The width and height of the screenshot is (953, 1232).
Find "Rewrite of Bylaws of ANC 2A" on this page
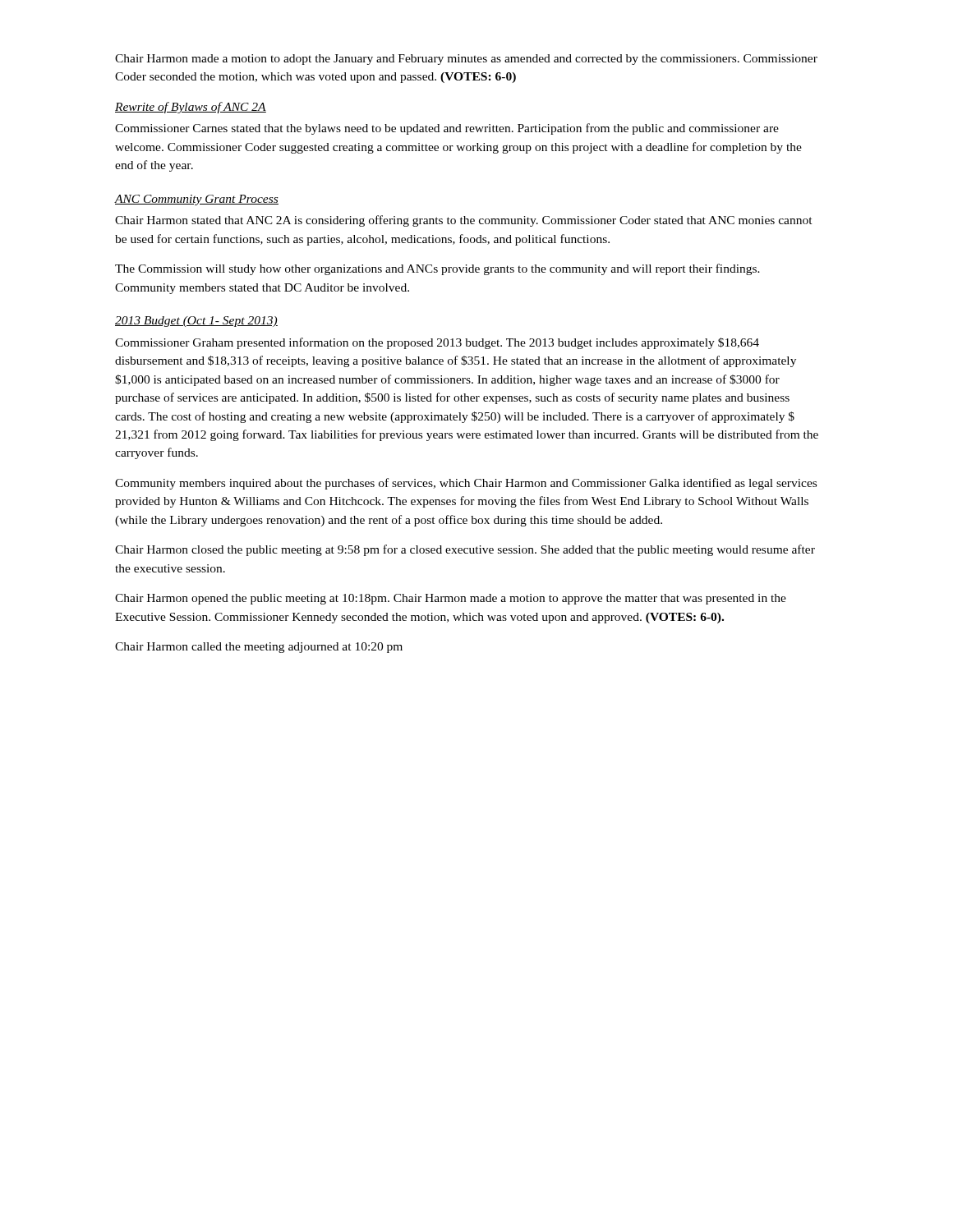pos(191,108)
